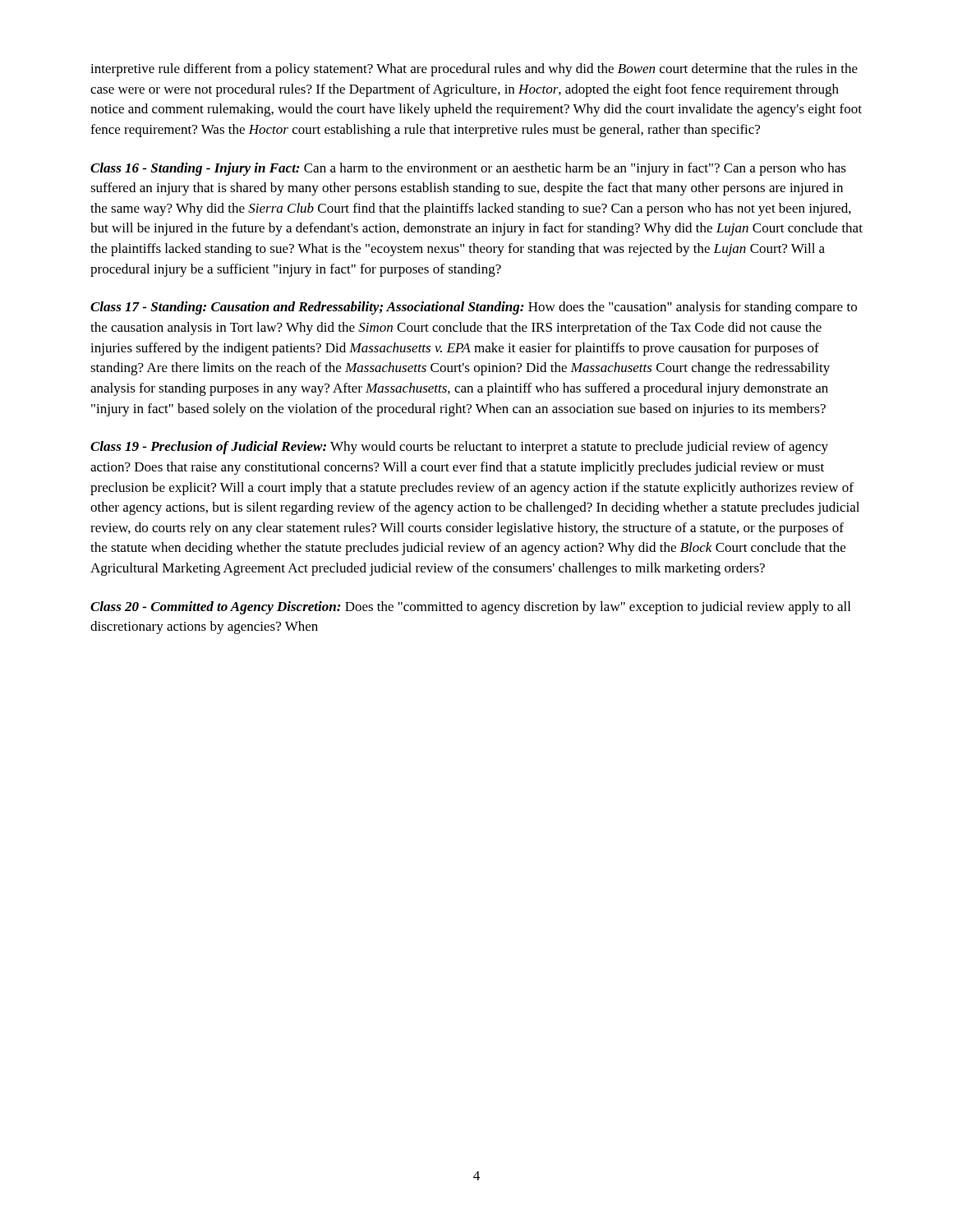
Task: Find the text starting "Class 16 - Standing"
Action: coord(476,218)
